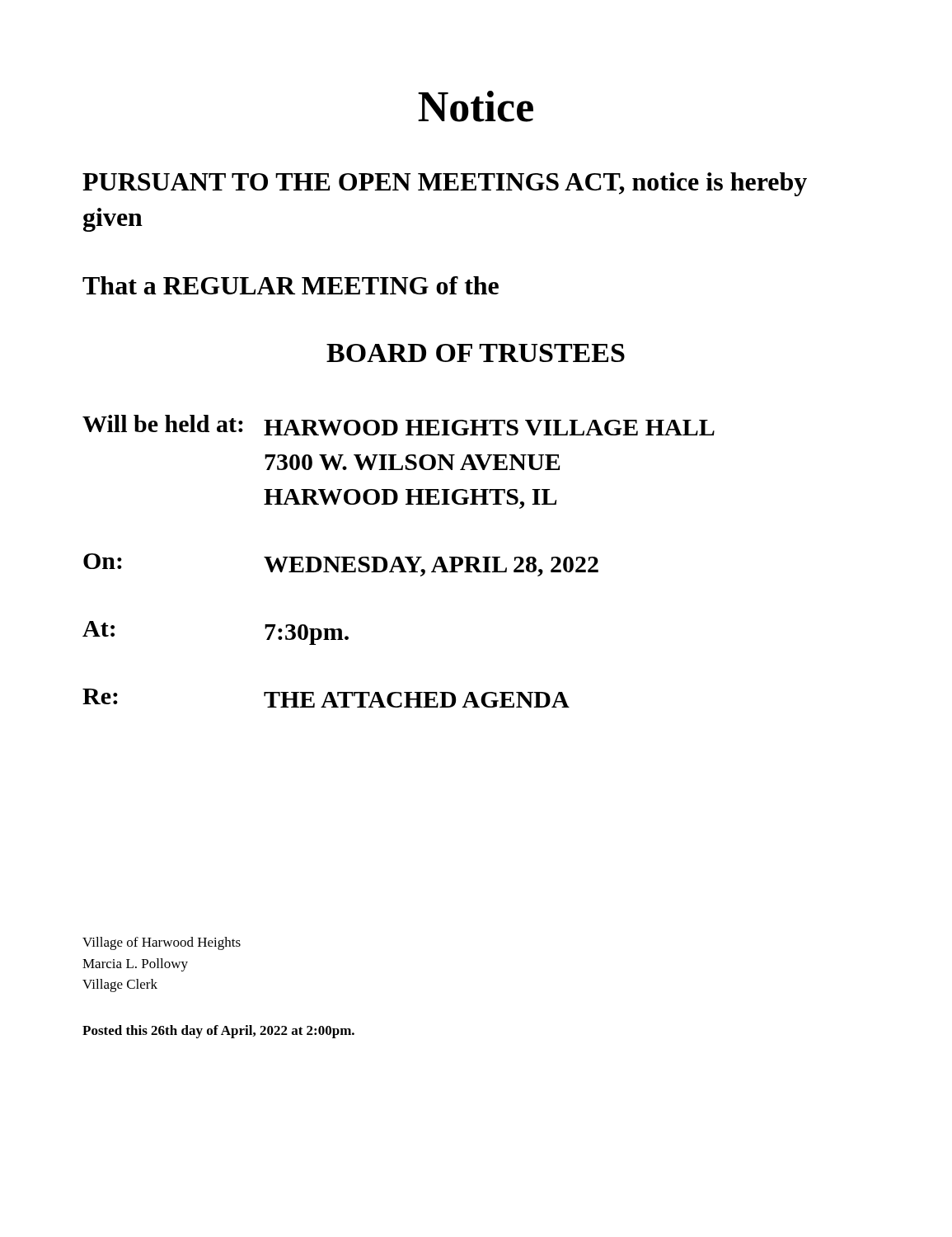
Task: Locate the text block that says "Village of Harwood Heights Marcia L. Pollowy Village"
Action: [162, 963]
